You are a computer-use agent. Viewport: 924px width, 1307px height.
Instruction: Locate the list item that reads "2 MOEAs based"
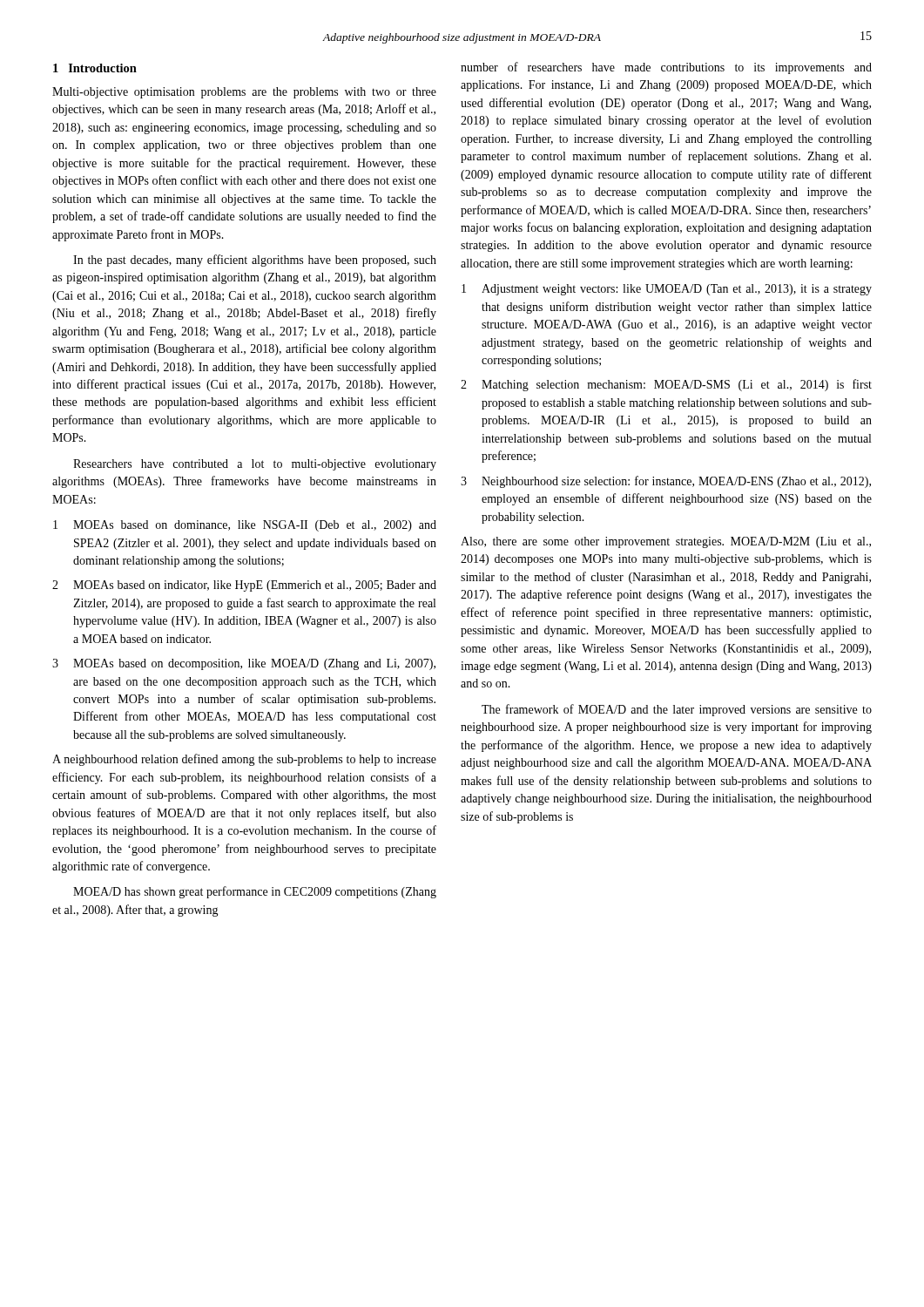point(244,613)
